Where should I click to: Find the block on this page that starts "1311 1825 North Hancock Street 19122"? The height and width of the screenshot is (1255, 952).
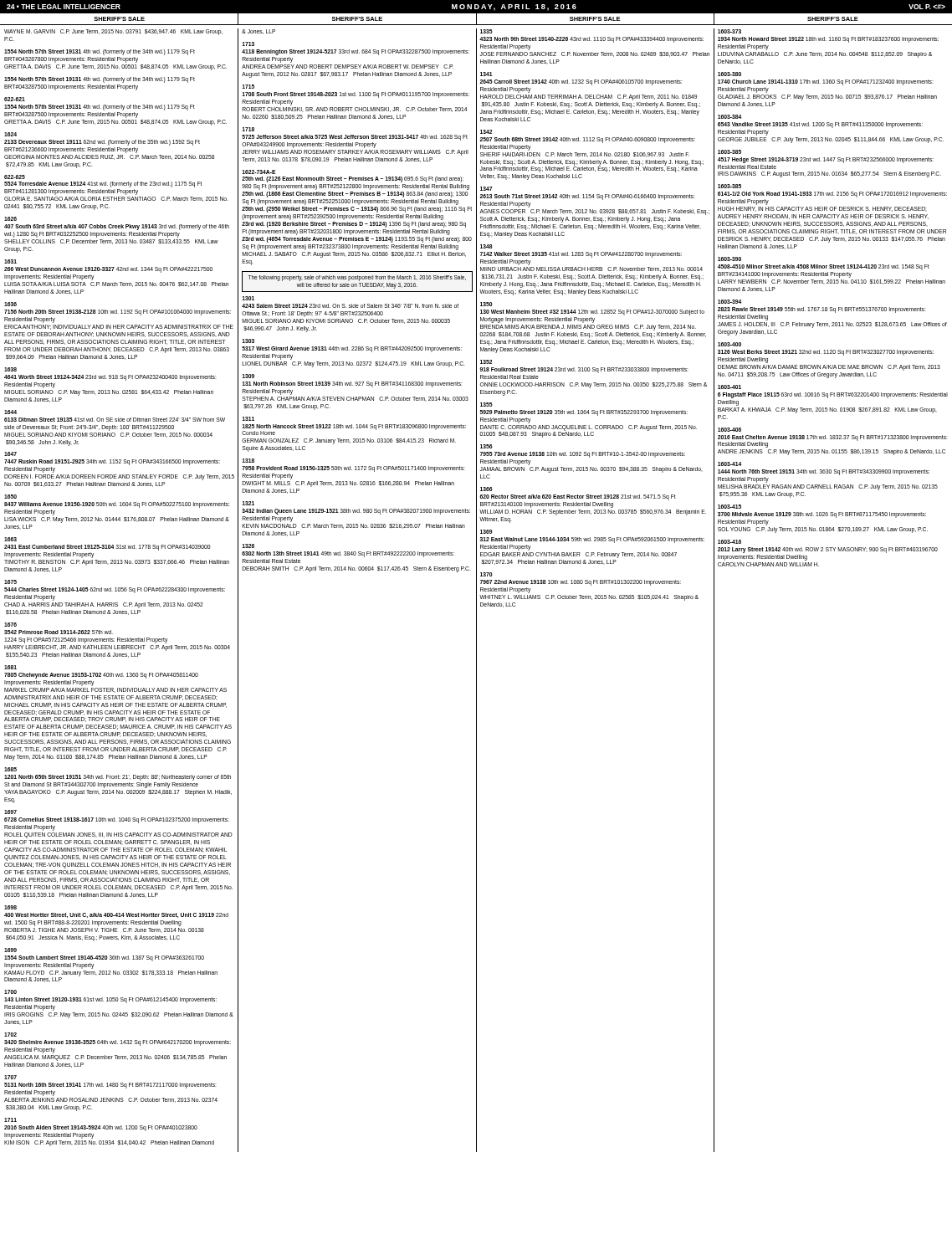[357, 434]
